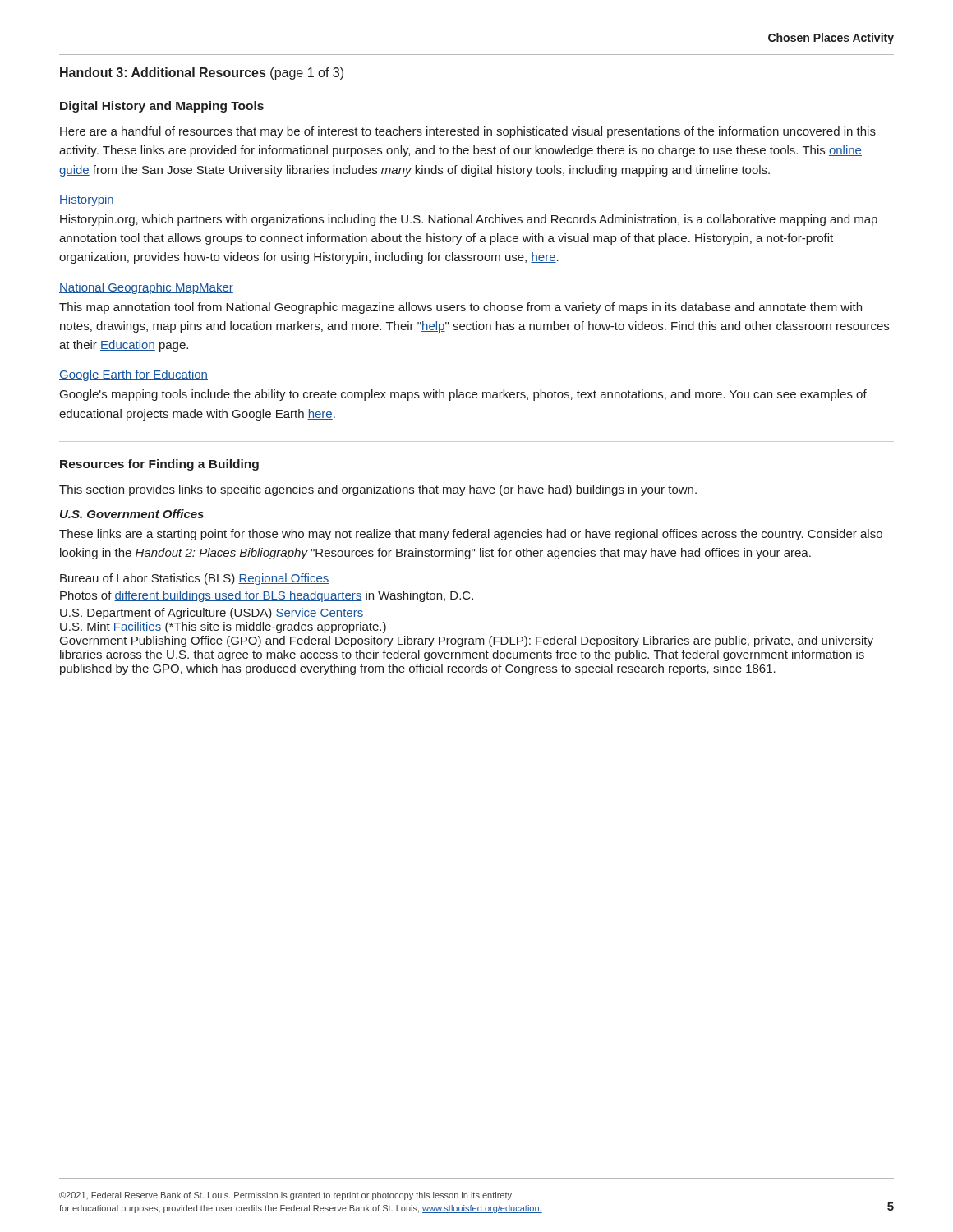Image resolution: width=953 pixels, height=1232 pixels.
Task: Select the text starting "Google Earth for Education"
Action: [134, 375]
